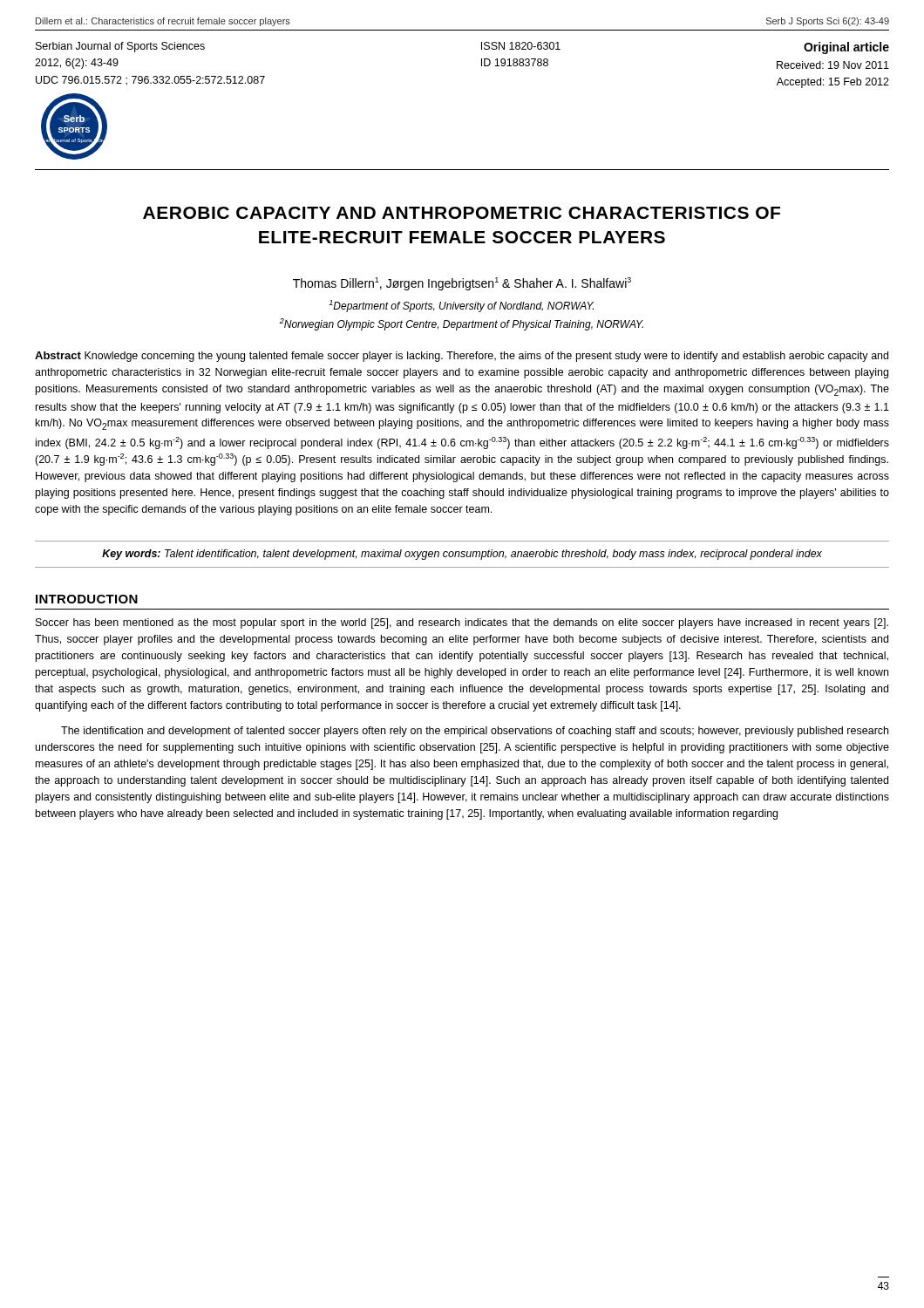924x1308 pixels.
Task: Find the block starting "Abstract Knowledge concerning the young talented"
Action: (462, 432)
